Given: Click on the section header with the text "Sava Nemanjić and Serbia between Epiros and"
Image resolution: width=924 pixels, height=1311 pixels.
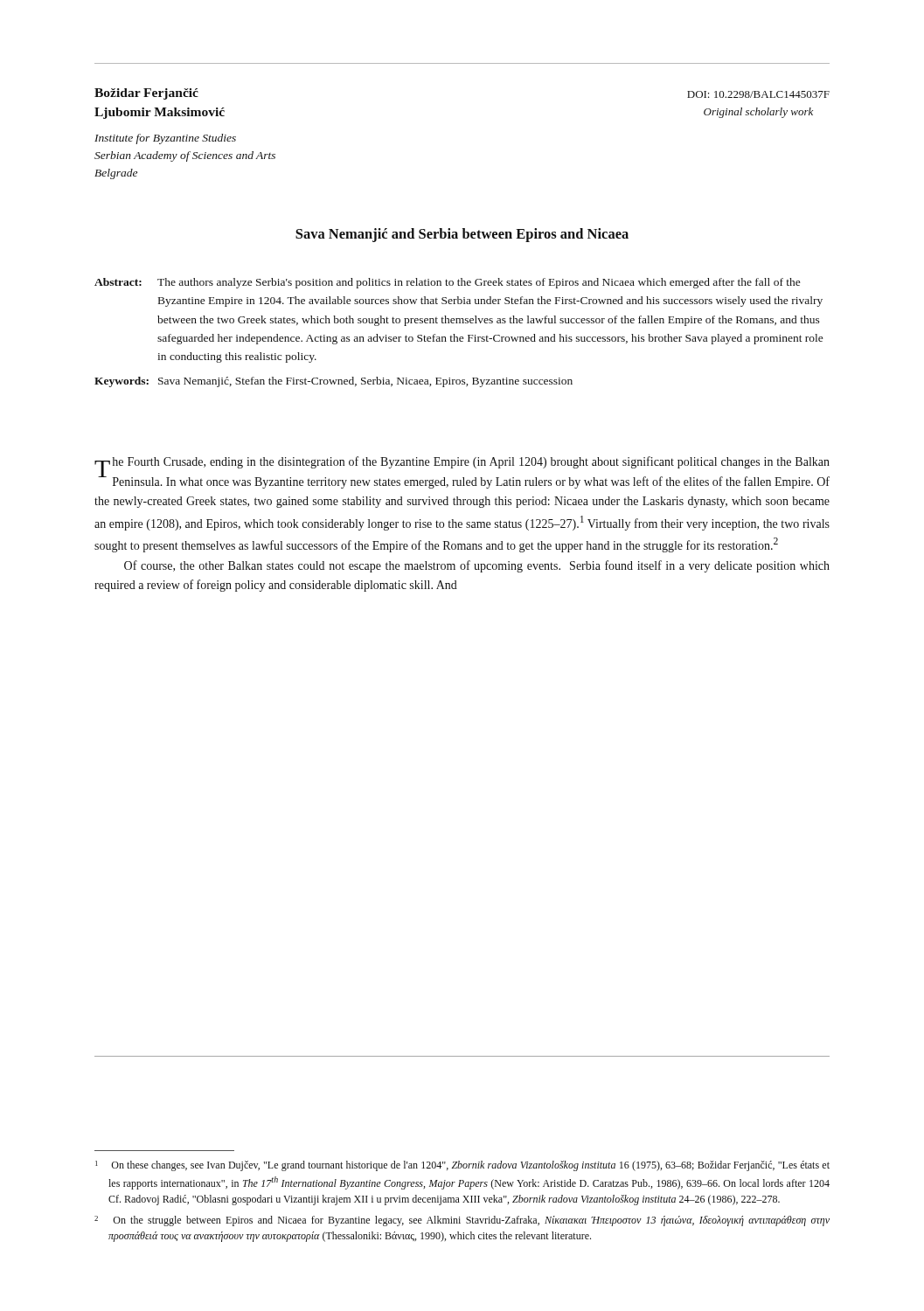Looking at the screenshot, I should point(462,234).
